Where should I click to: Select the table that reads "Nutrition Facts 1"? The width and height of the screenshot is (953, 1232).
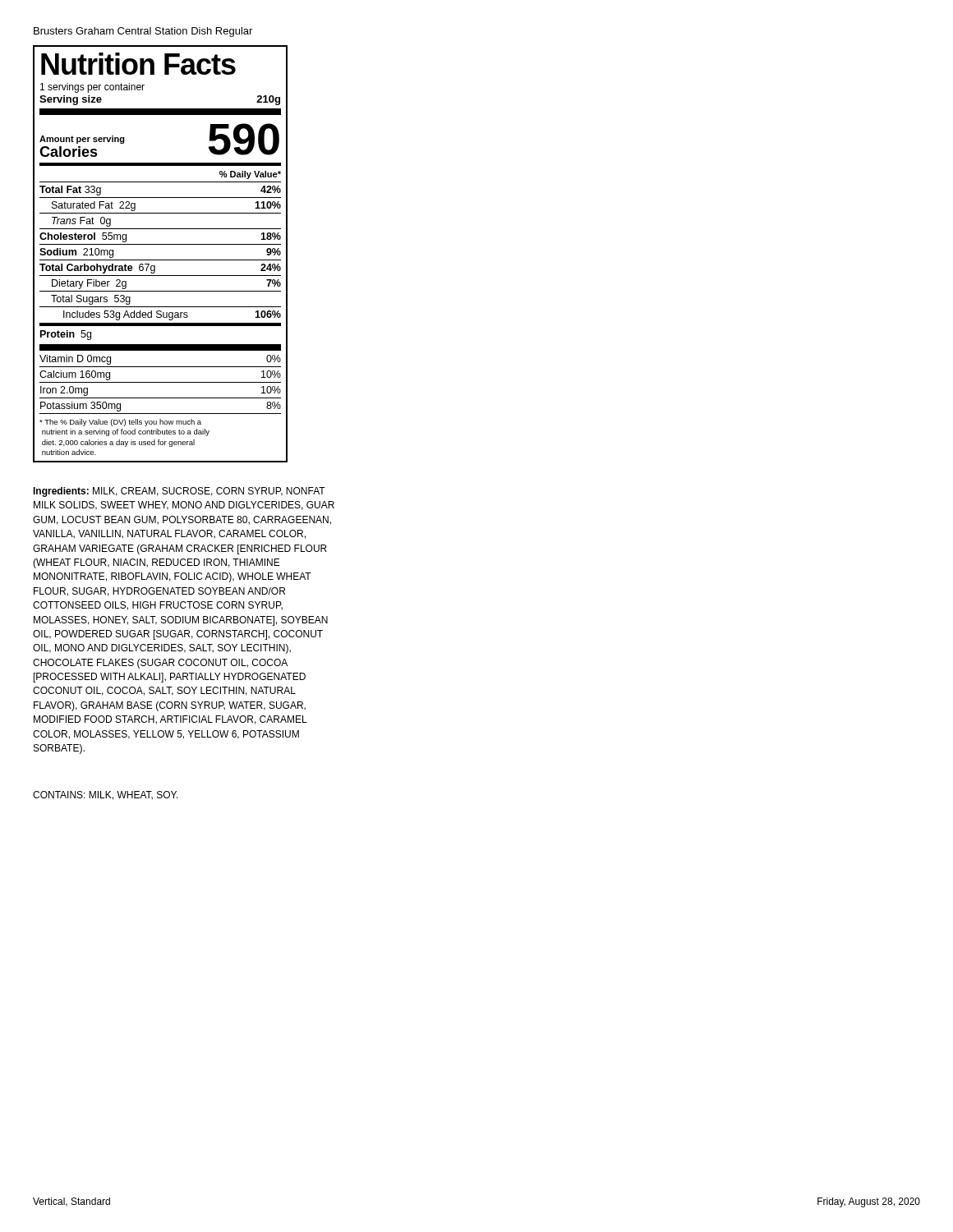[160, 254]
